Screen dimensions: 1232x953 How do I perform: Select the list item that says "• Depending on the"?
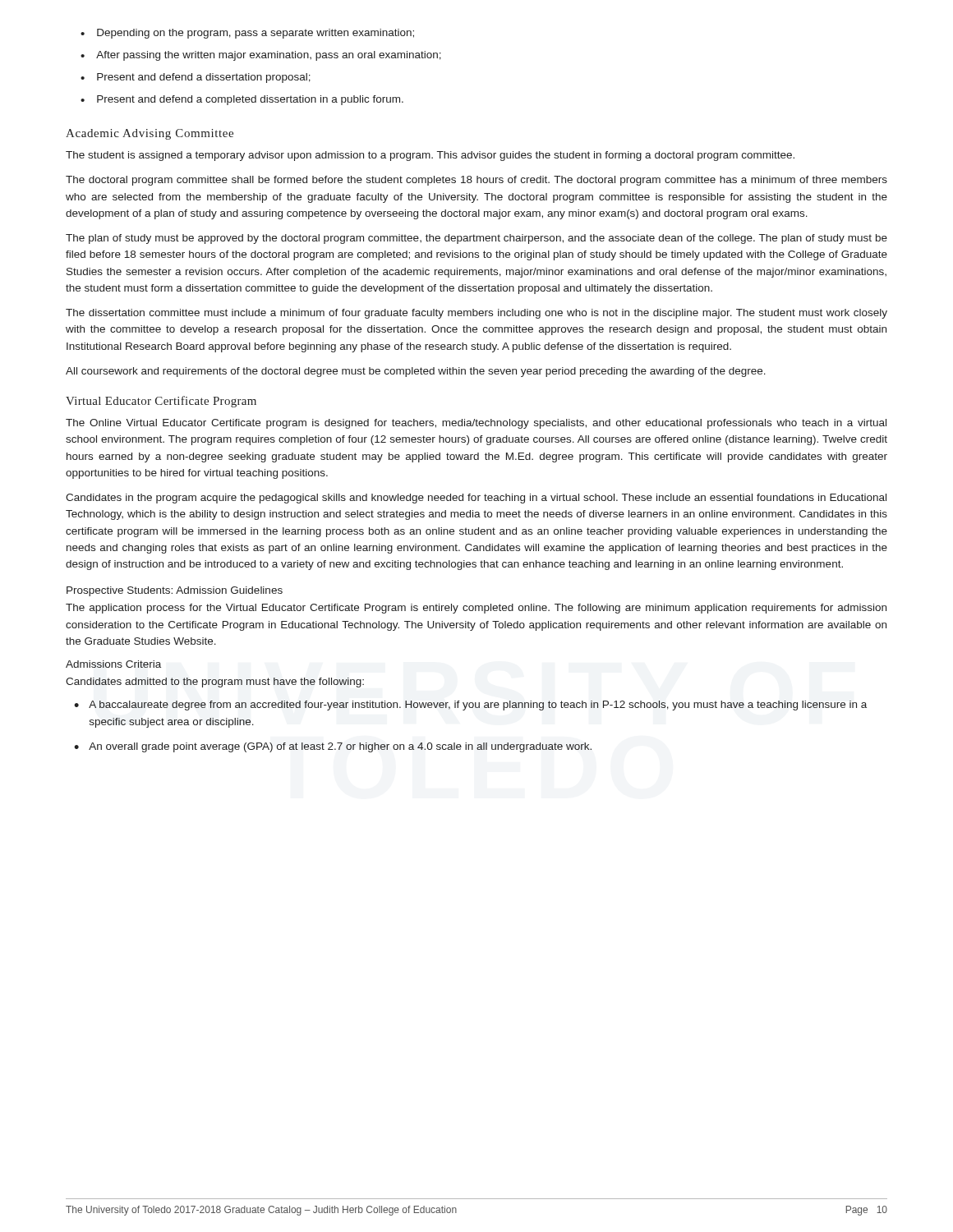(x=247, y=34)
